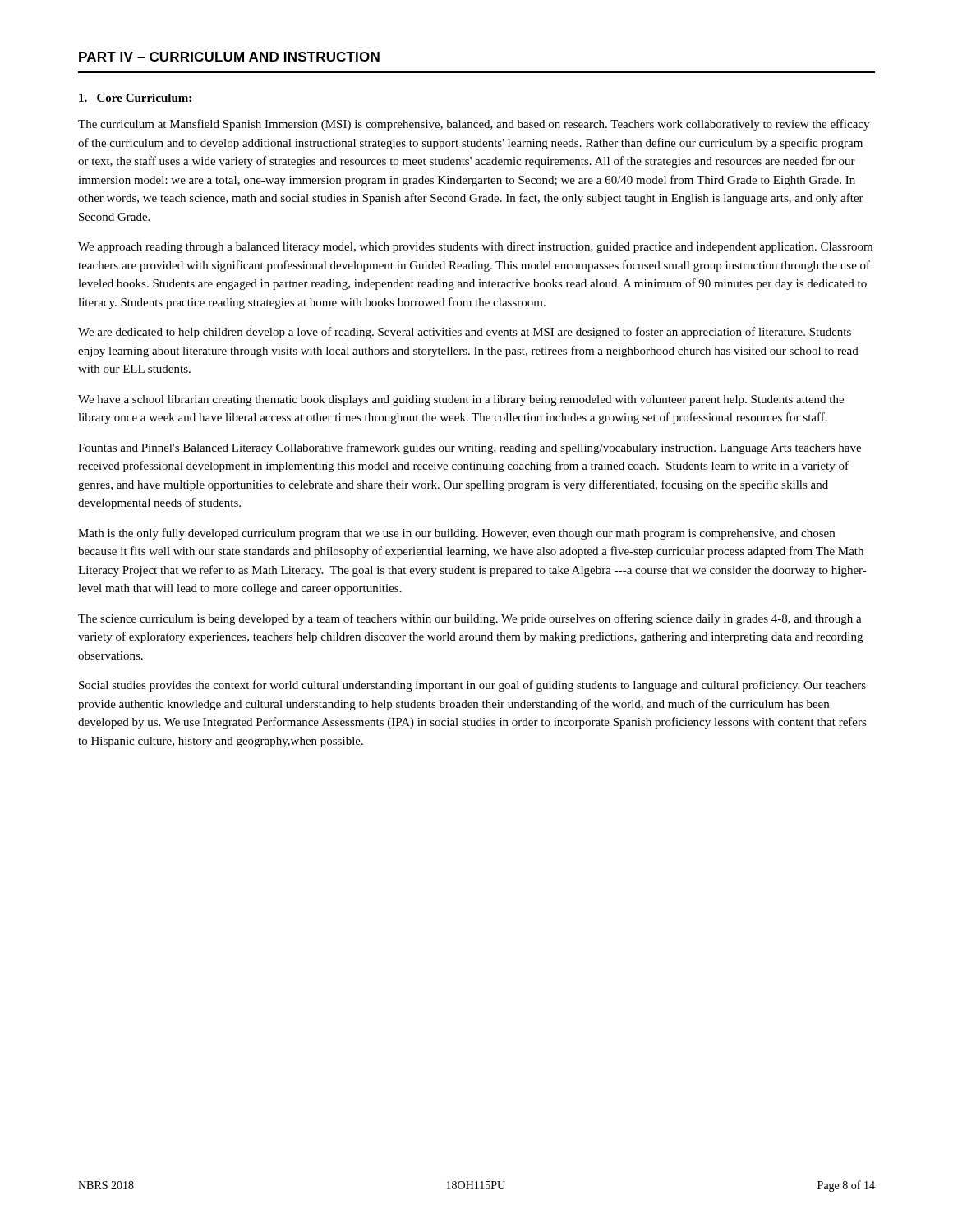Navigate to the block starting "We have a school librarian creating thematic book"
Viewport: 953px width, 1232px height.
[461, 408]
